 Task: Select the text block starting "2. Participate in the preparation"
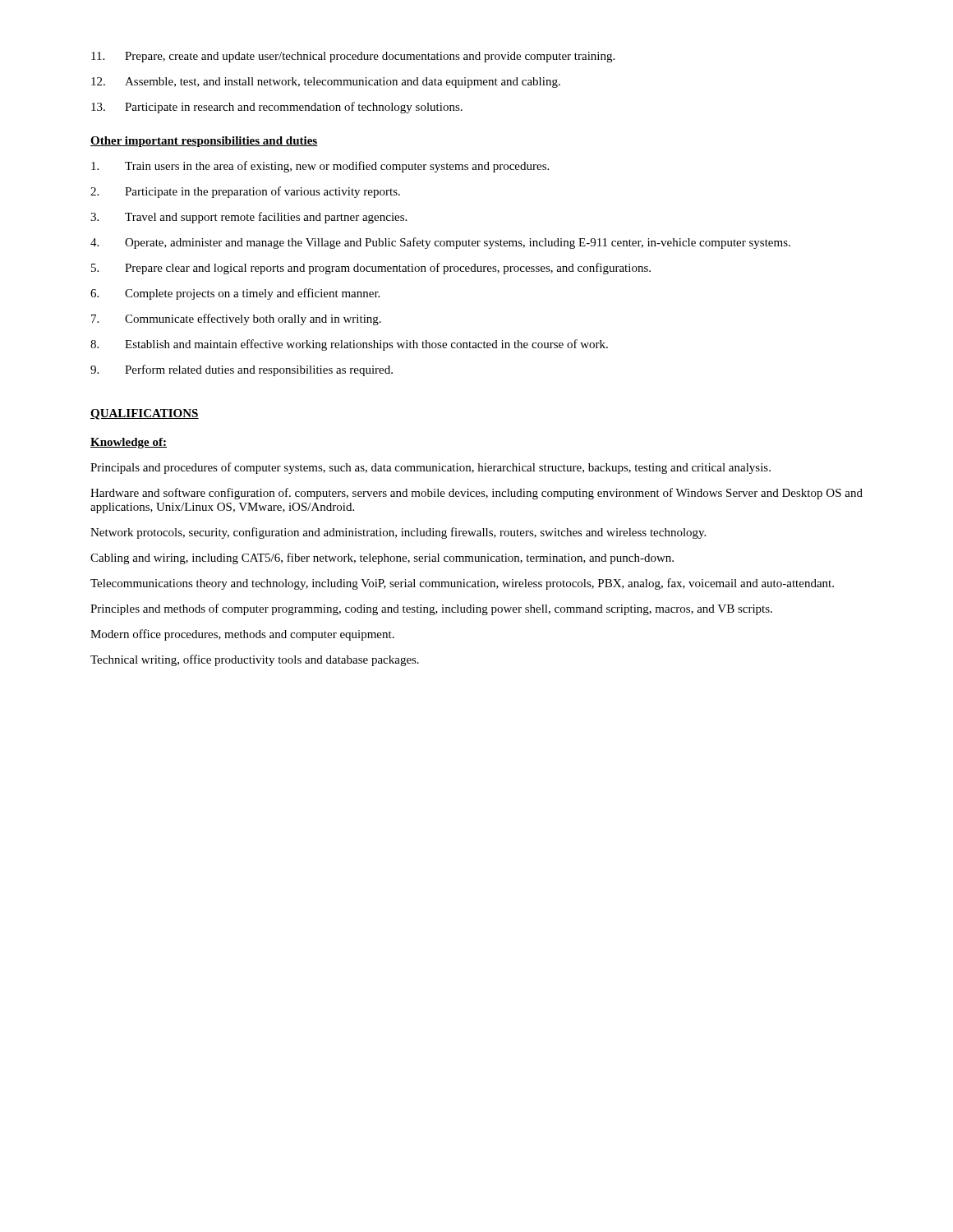click(x=245, y=192)
